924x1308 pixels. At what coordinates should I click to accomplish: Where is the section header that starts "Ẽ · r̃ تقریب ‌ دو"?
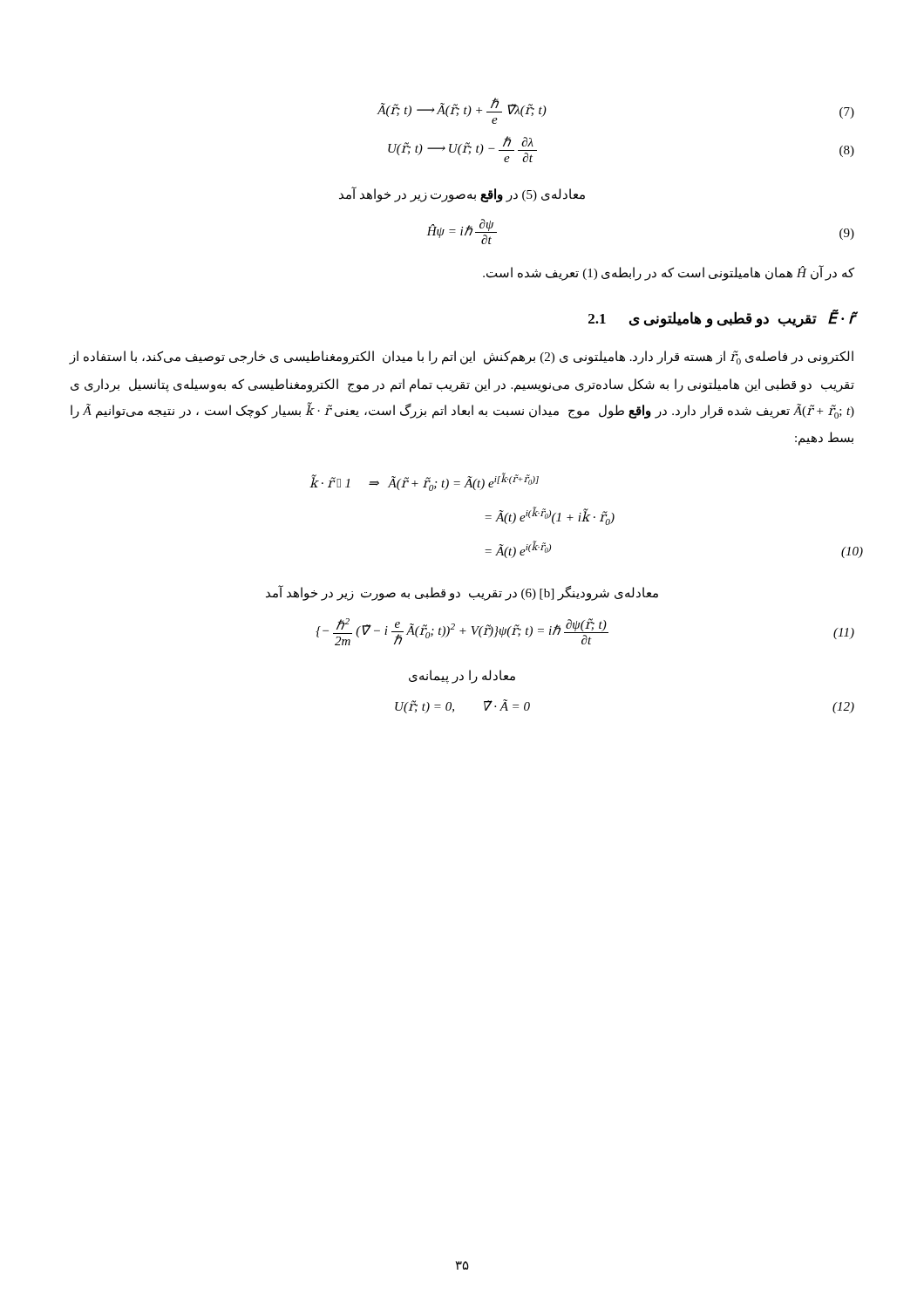721,319
